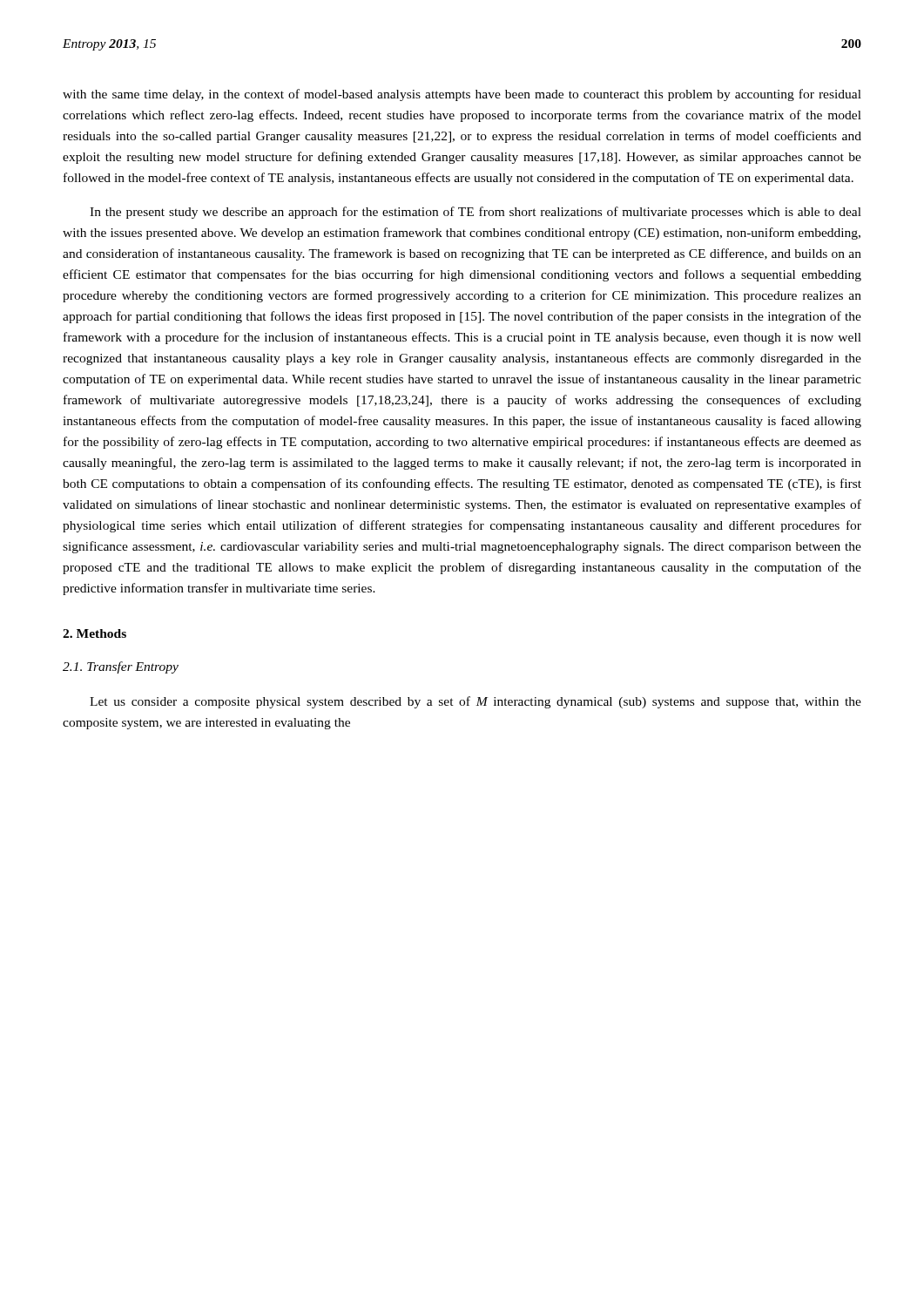Select the text block containing "In the present study we describe"
924x1307 pixels.
(462, 400)
